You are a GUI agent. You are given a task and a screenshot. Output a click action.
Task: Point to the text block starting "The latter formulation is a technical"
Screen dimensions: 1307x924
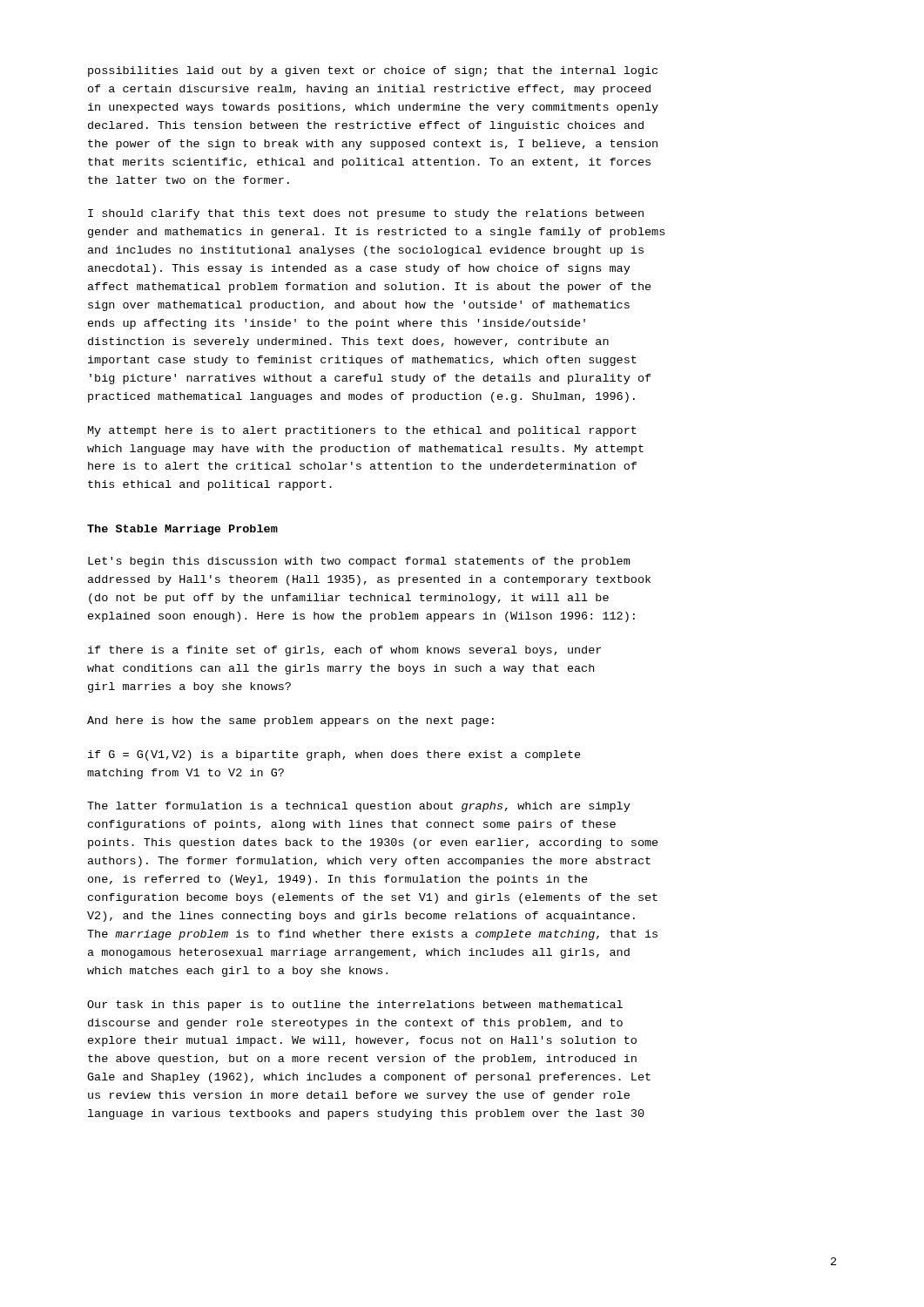tap(373, 889)
